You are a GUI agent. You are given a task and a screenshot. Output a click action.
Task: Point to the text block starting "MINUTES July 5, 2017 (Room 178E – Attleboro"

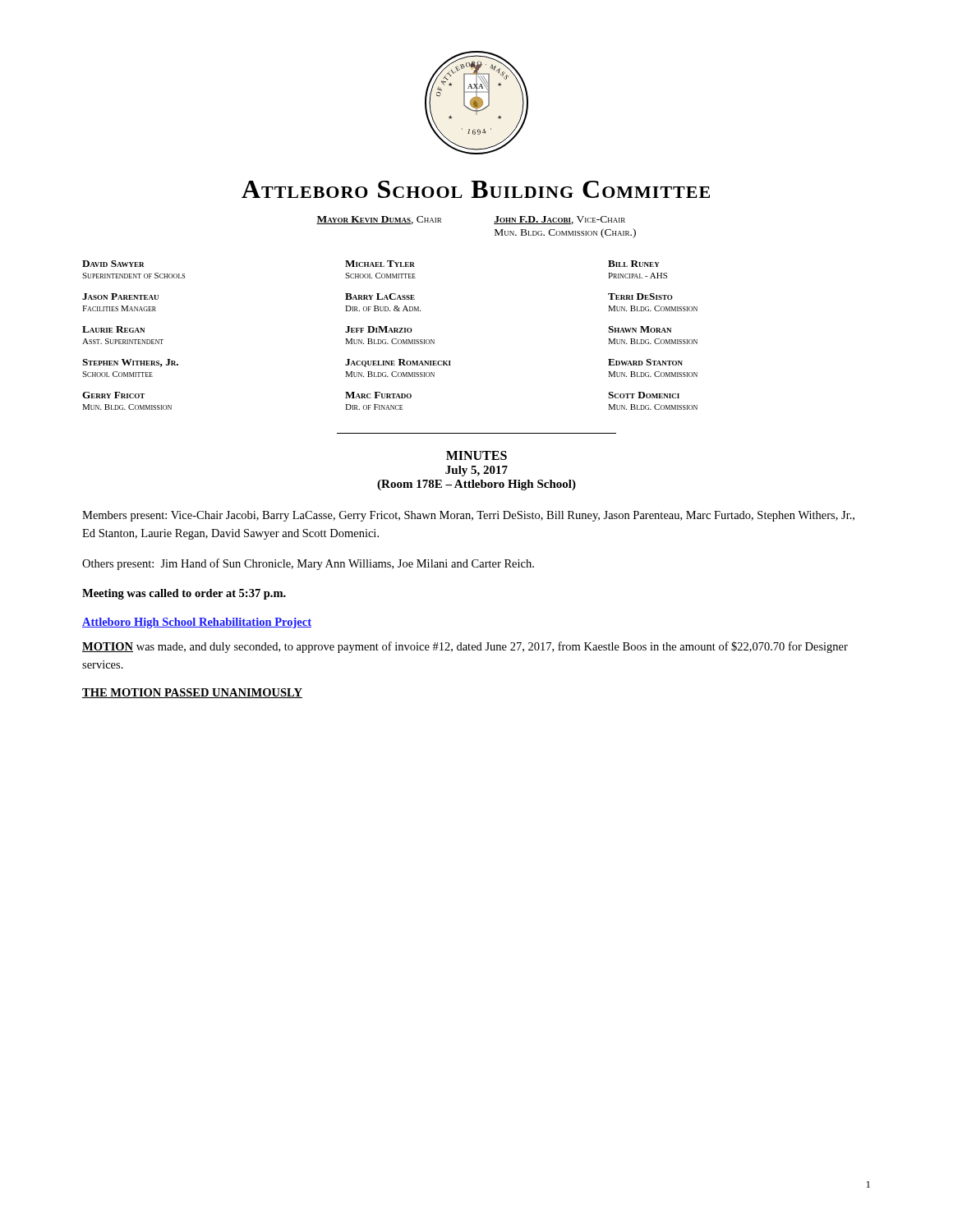point(476,470)
